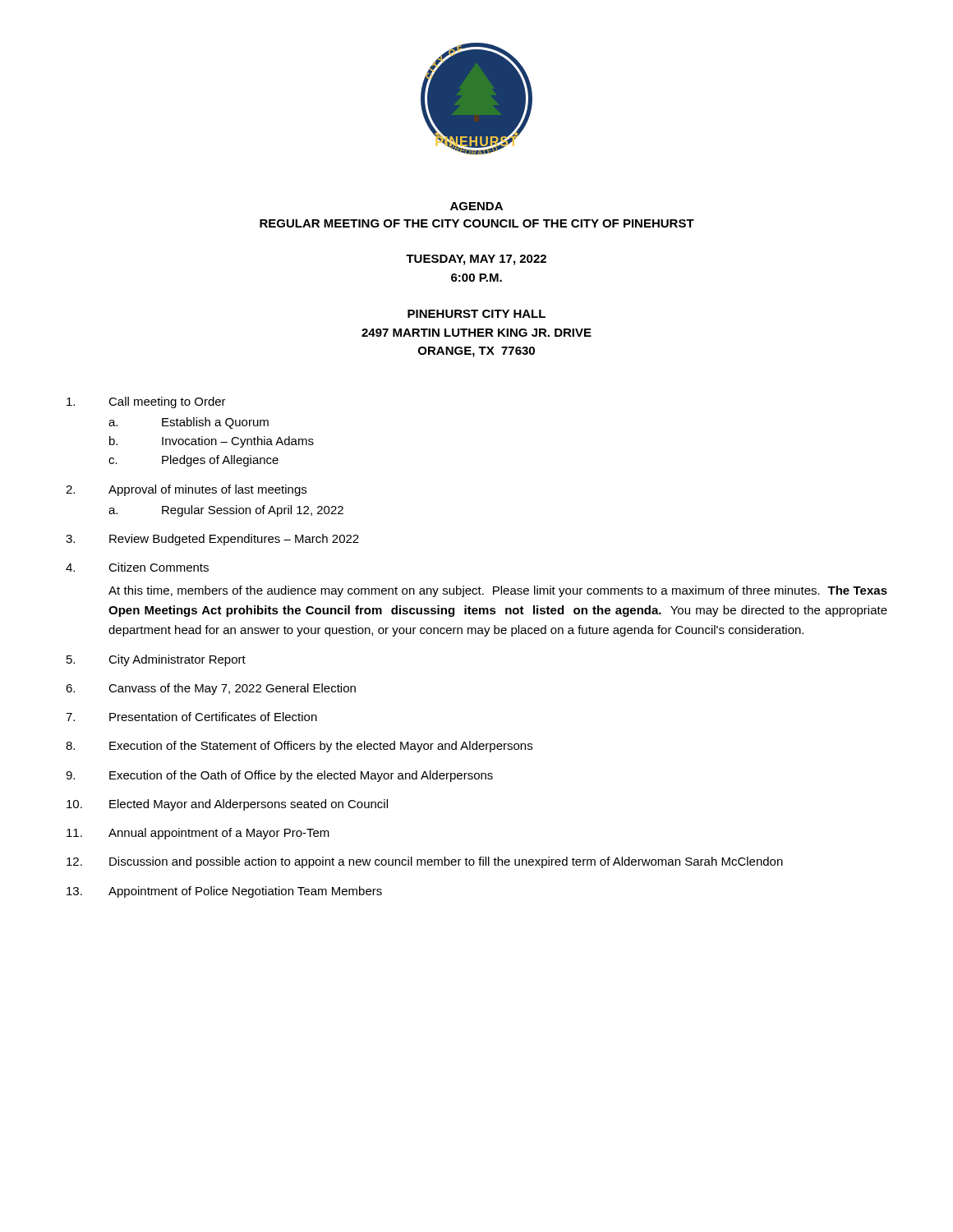Locate the list item containing "11. Annual appointment of"
Image resolution: width=953 pixels, height=1232 pixels.
tap(198, 834)
